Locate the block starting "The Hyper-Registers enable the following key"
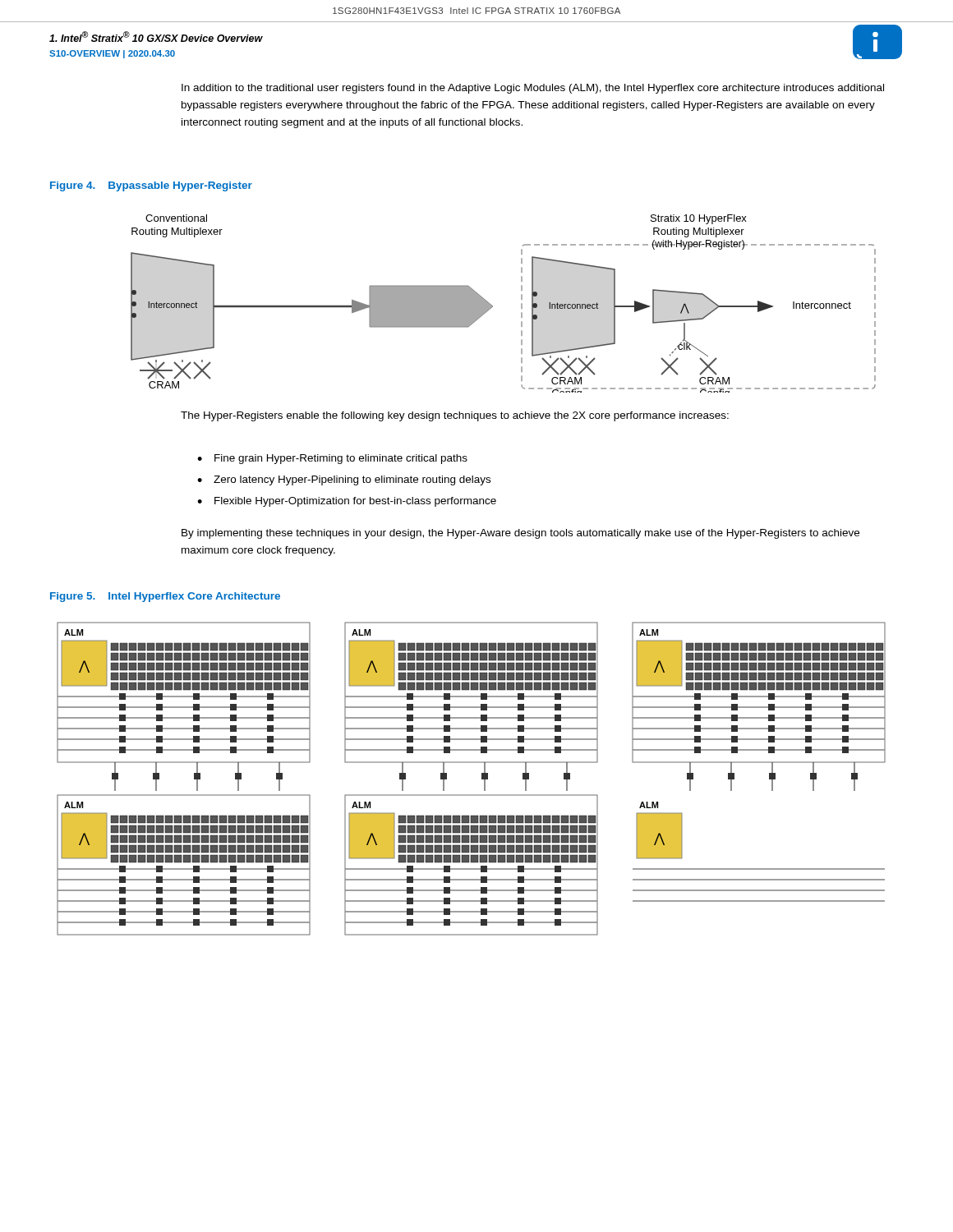 (455, 415)
